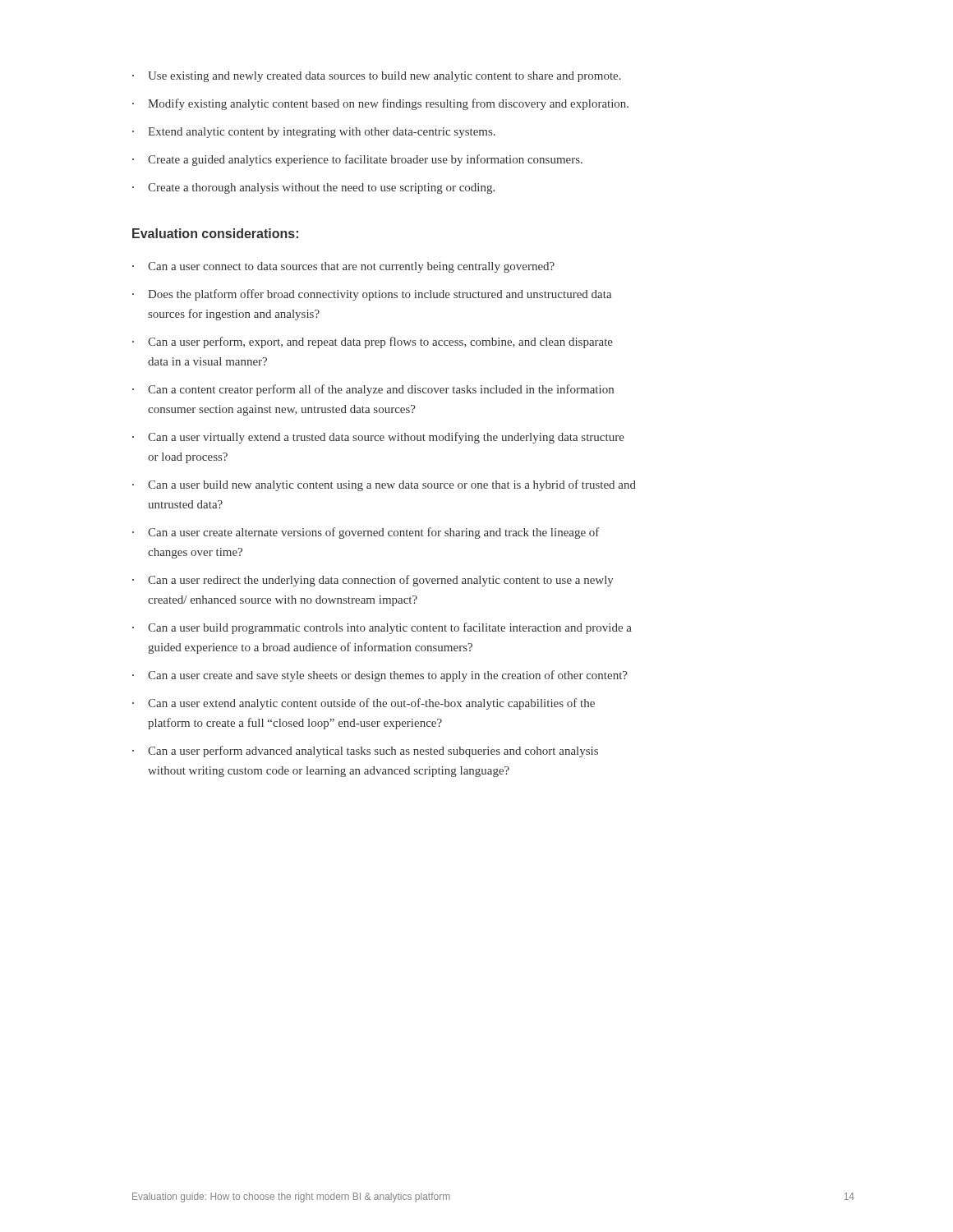
Task: Find the list item with the text "Can a user create alternate versions of"
Action: coord(374,542)
